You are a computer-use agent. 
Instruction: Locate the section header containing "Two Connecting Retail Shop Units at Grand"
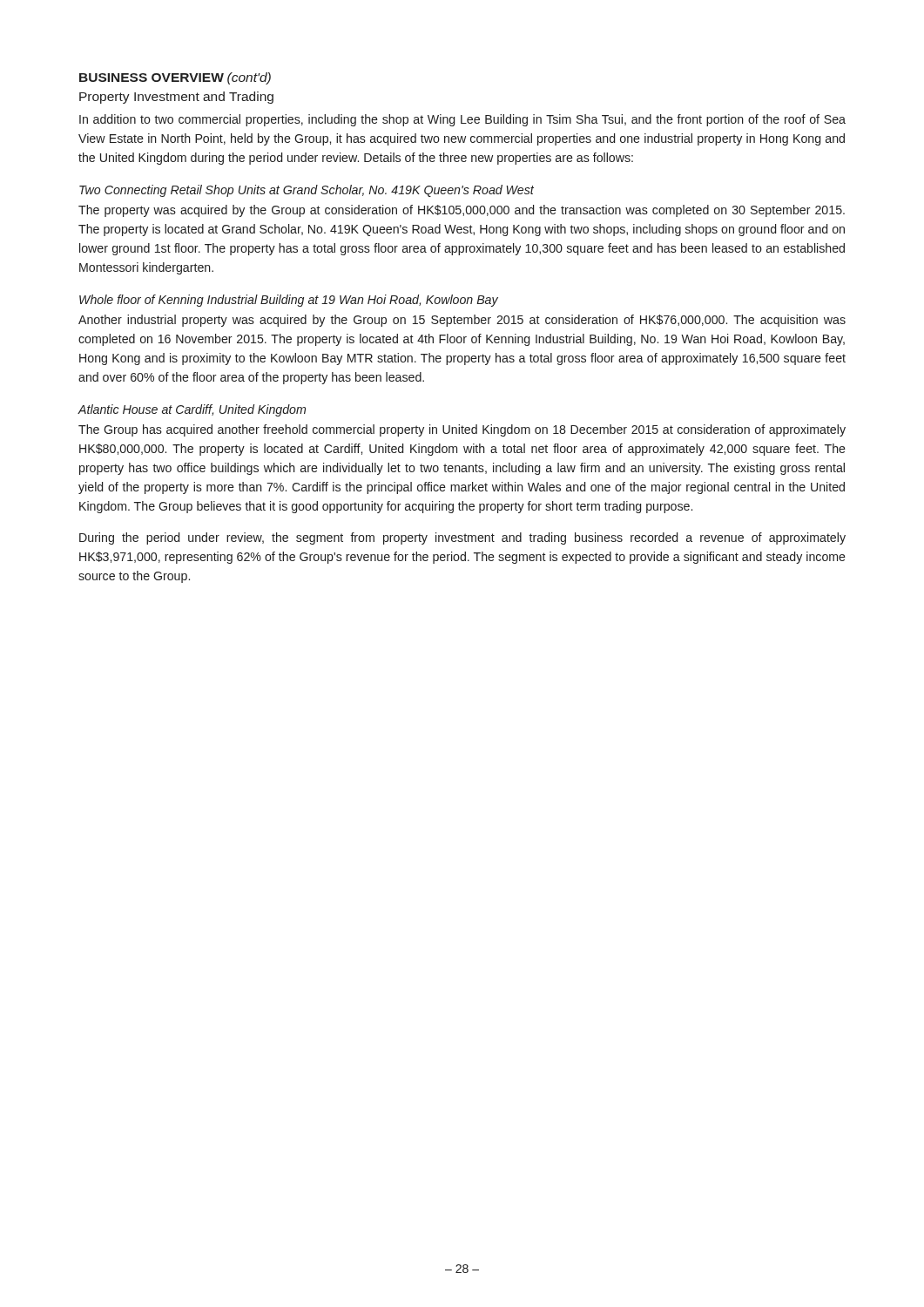306,190
